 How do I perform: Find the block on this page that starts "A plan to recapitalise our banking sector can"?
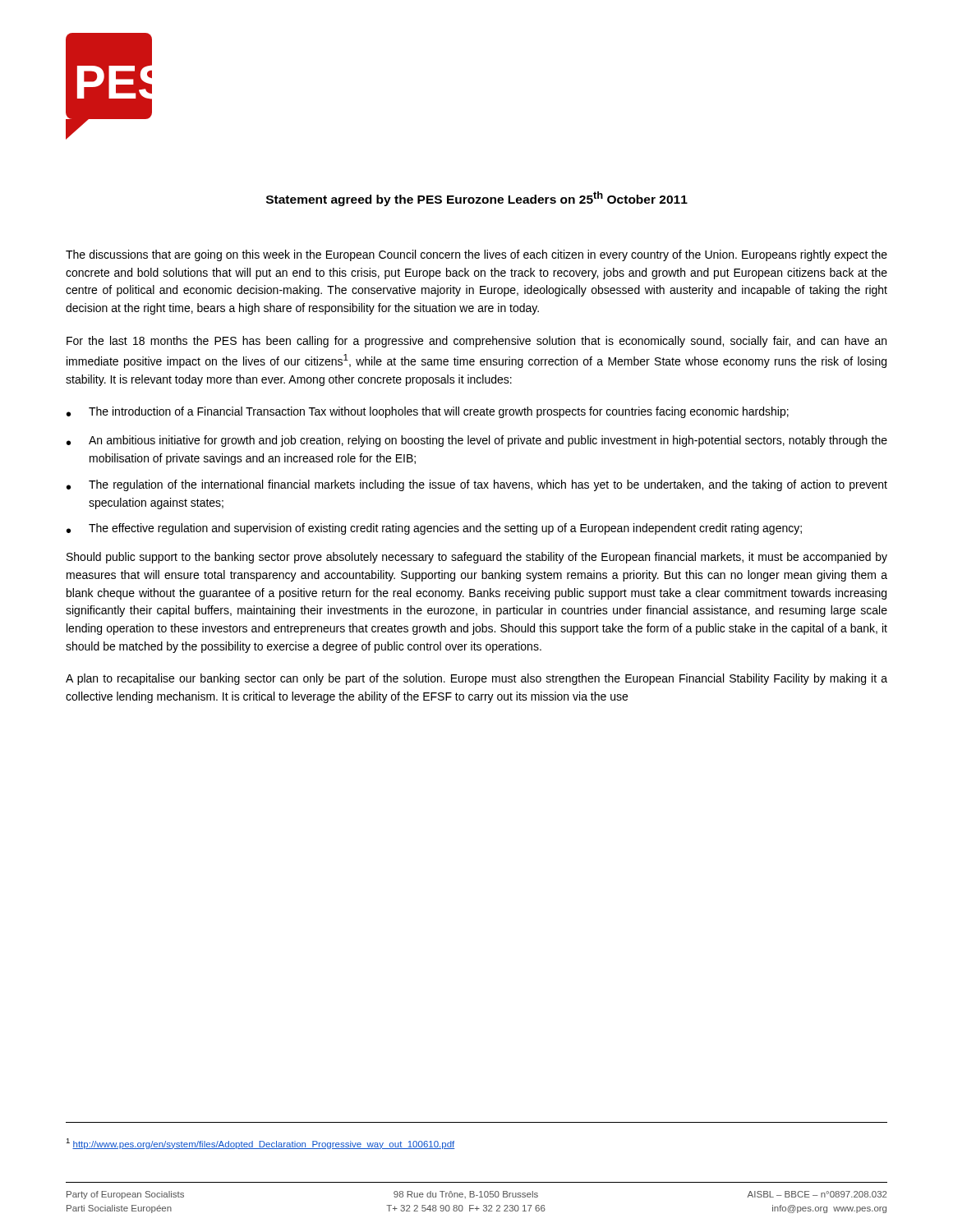pos(476,688)
